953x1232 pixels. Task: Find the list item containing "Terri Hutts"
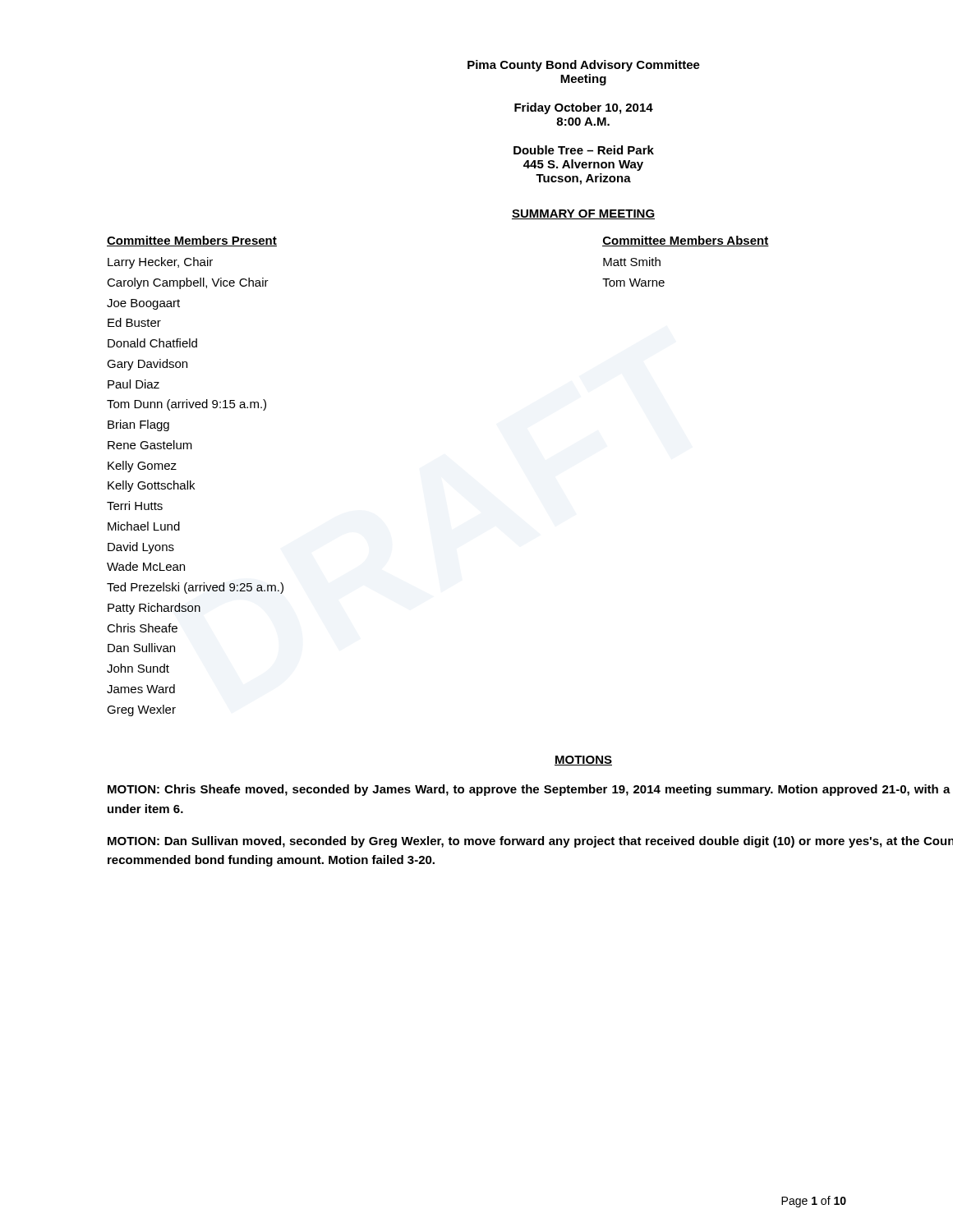[135, 506]
